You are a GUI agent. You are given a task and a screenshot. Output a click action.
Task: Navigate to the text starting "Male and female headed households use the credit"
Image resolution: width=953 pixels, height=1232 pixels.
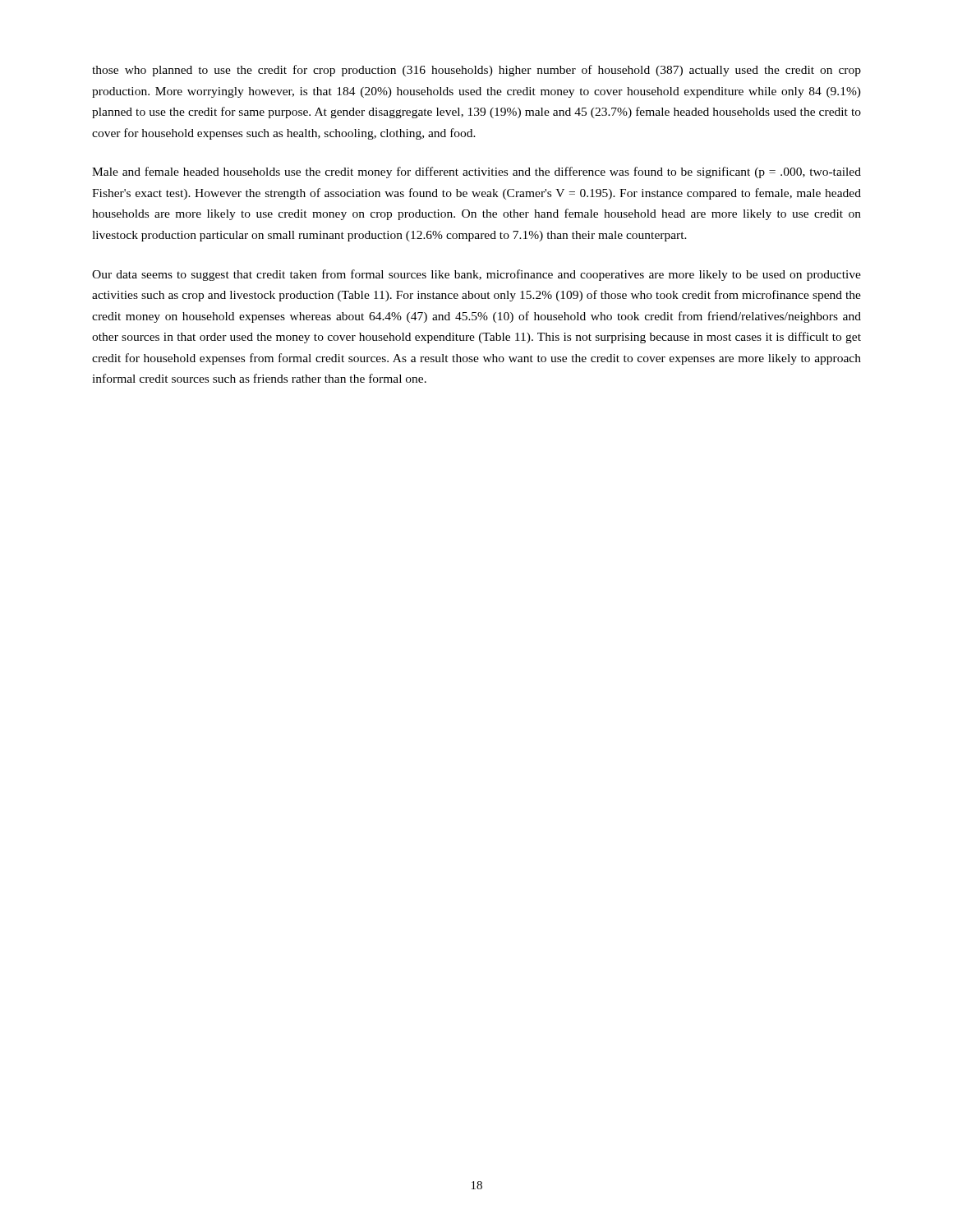[476, 203]
